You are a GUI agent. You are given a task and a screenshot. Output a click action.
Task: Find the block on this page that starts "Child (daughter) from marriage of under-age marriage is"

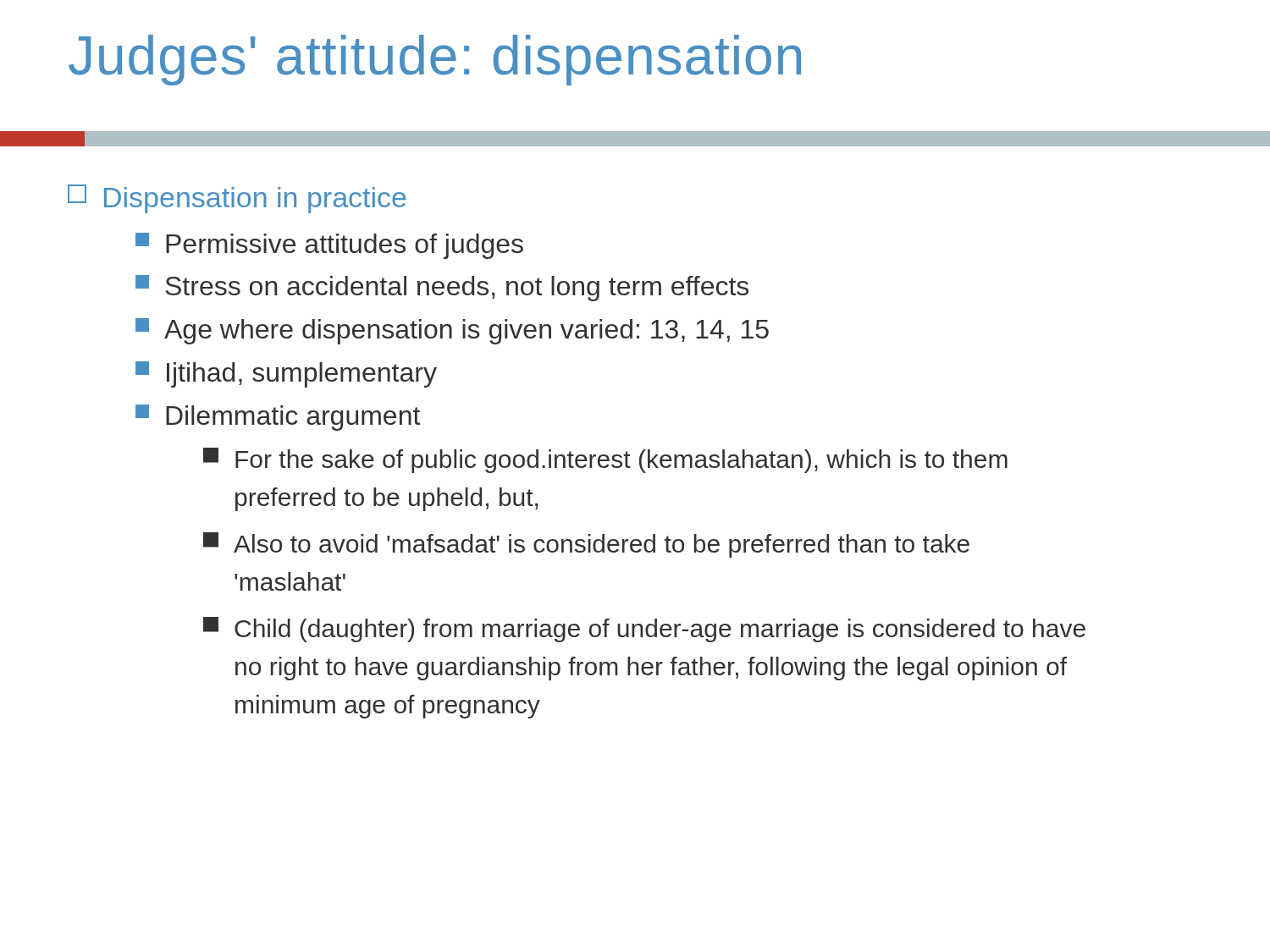click(645, 666)
